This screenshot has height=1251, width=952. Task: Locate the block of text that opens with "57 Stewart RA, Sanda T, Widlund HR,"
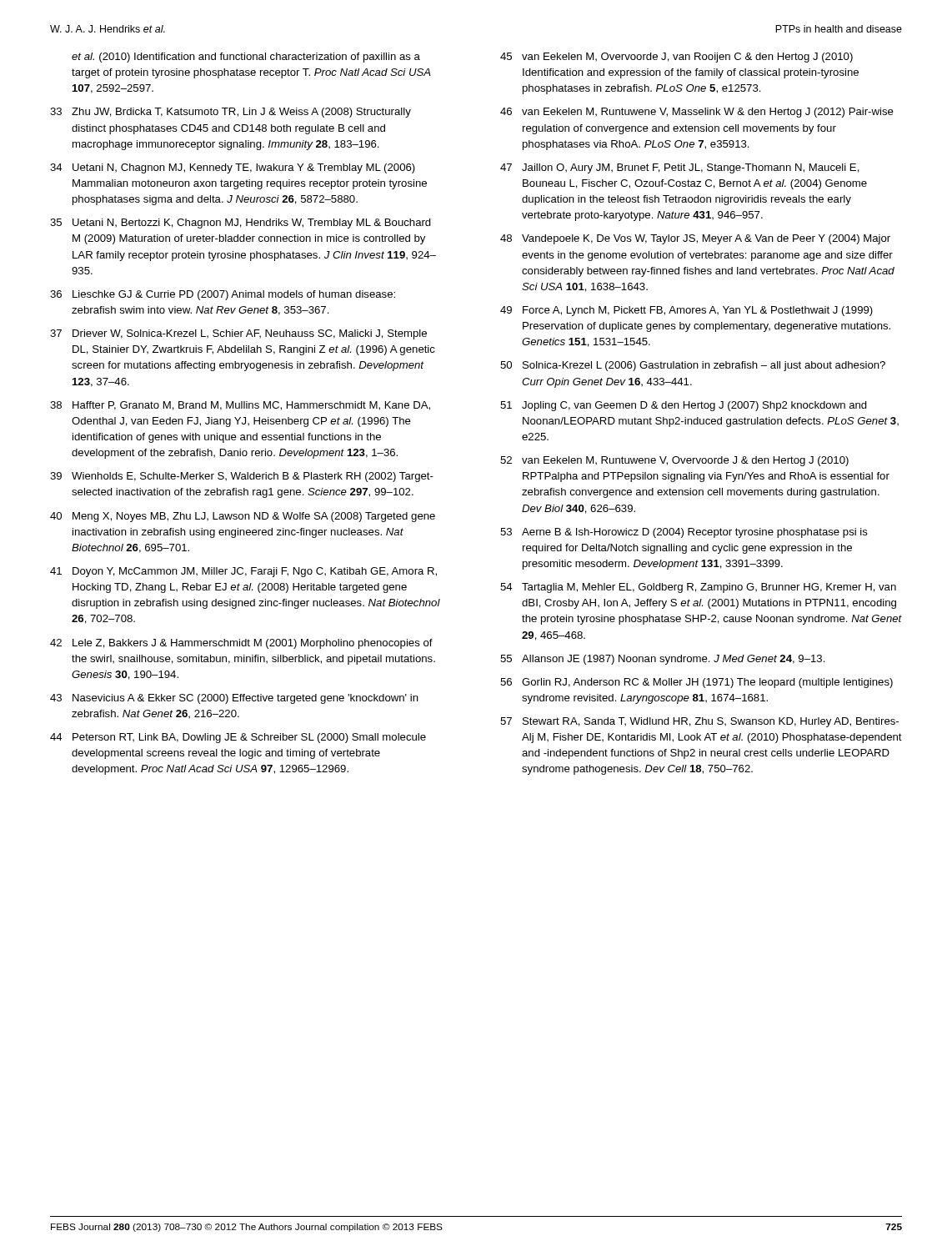[x=701, y=745]
